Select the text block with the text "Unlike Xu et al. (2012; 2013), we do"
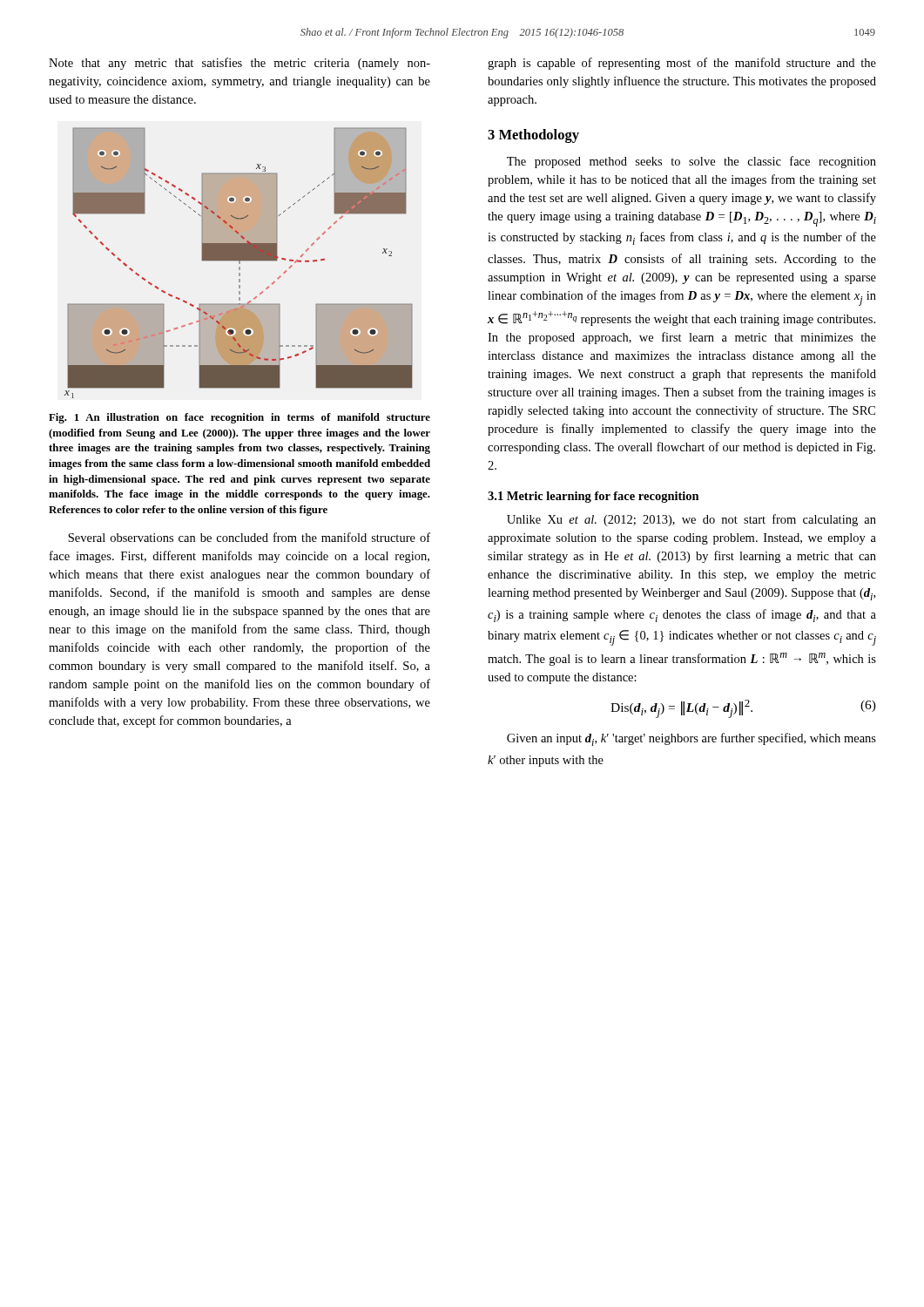 [682, 599]
